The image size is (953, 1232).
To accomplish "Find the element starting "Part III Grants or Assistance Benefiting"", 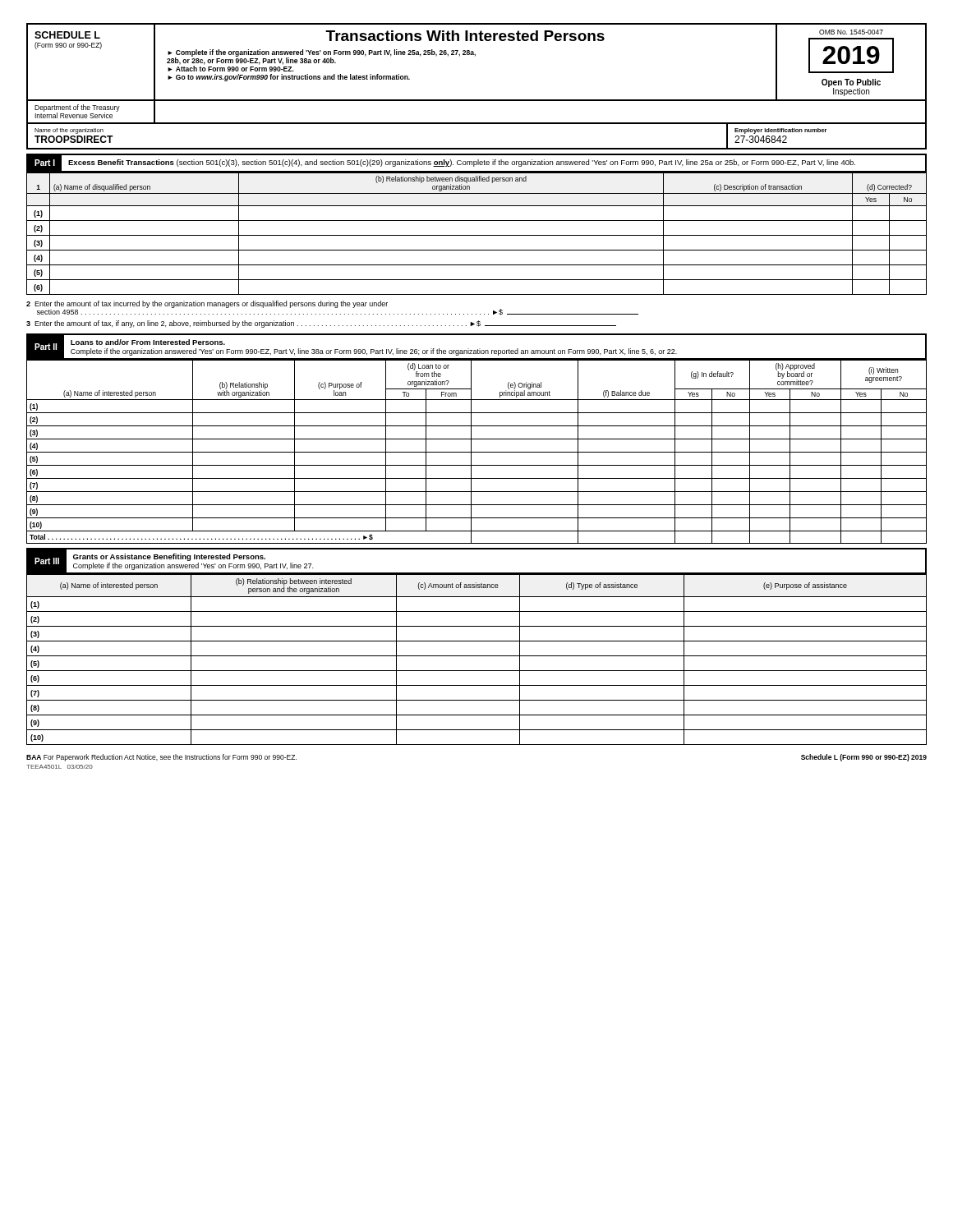I will (174, 561).
